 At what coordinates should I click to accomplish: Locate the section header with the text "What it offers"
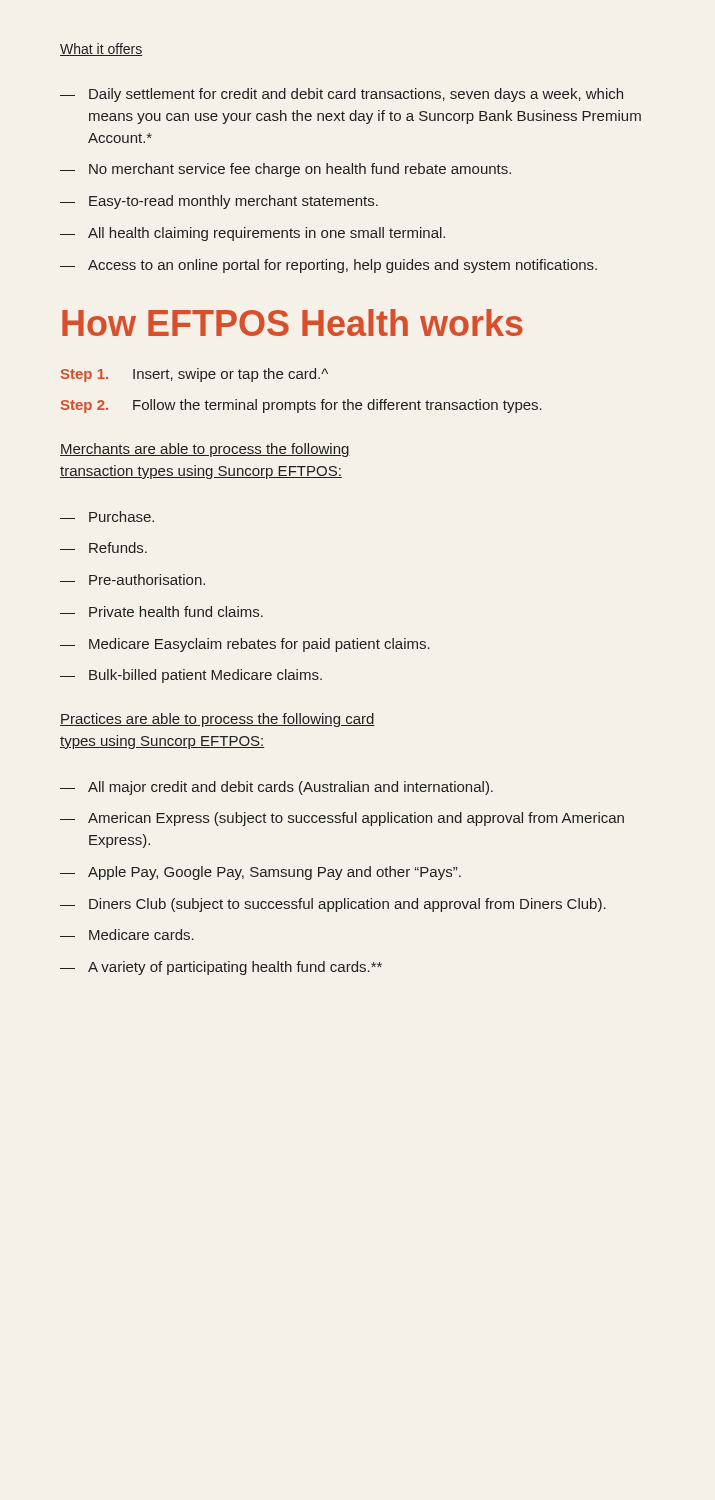point(101,49)
